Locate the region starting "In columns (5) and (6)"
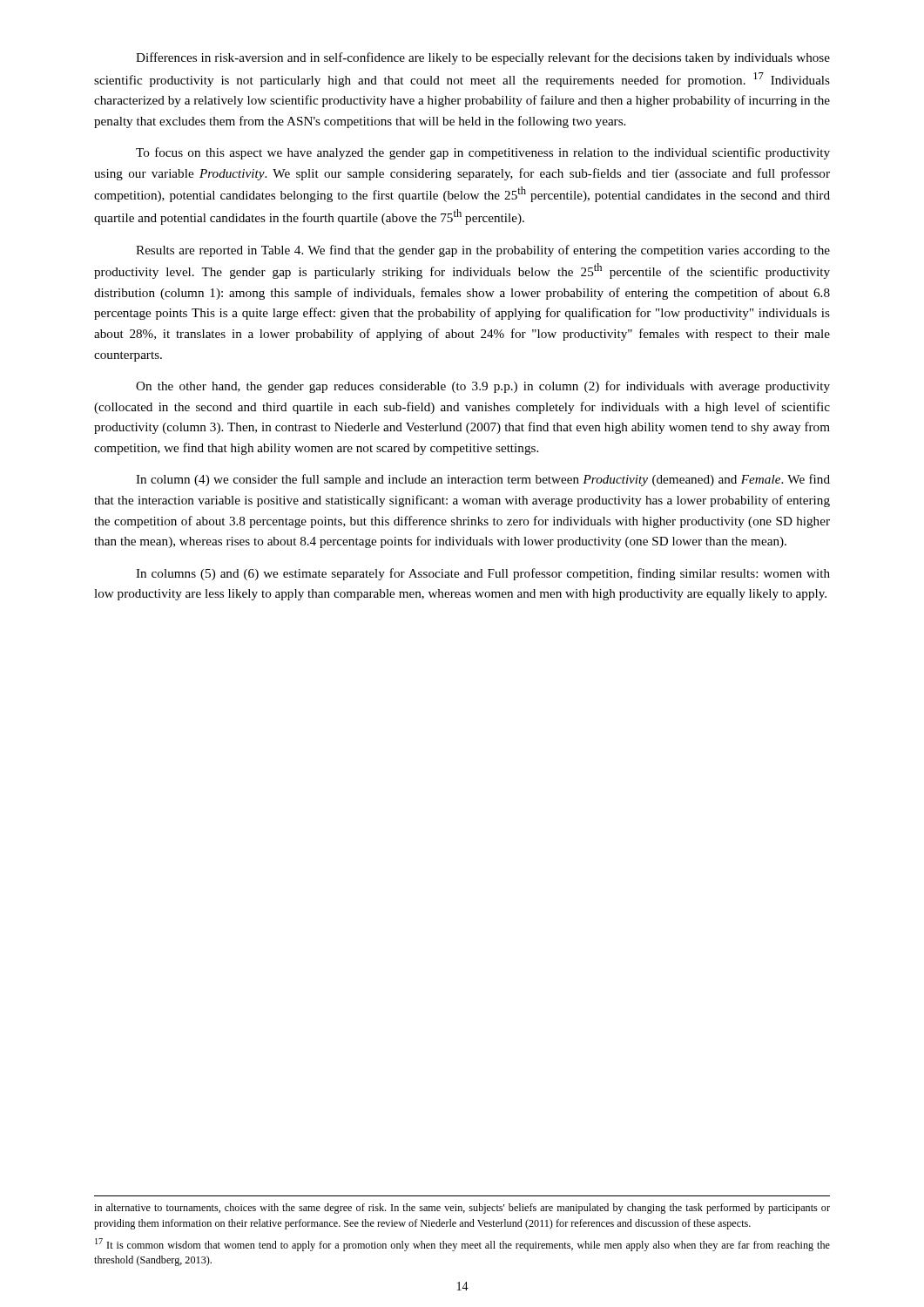 tap(462, 583)
